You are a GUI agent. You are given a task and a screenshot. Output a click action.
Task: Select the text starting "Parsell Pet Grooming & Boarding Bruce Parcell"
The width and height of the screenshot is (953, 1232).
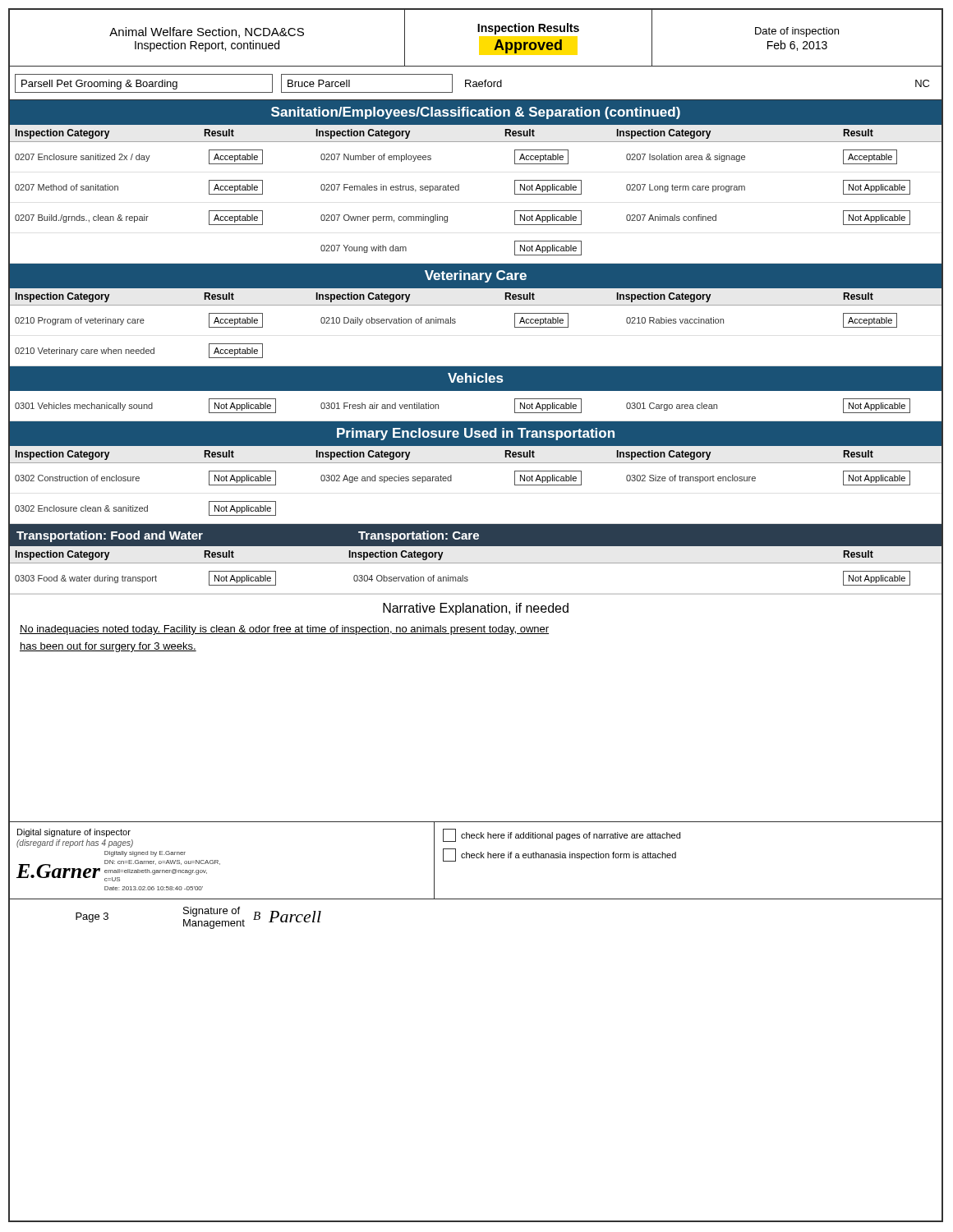tap(478, 83)
